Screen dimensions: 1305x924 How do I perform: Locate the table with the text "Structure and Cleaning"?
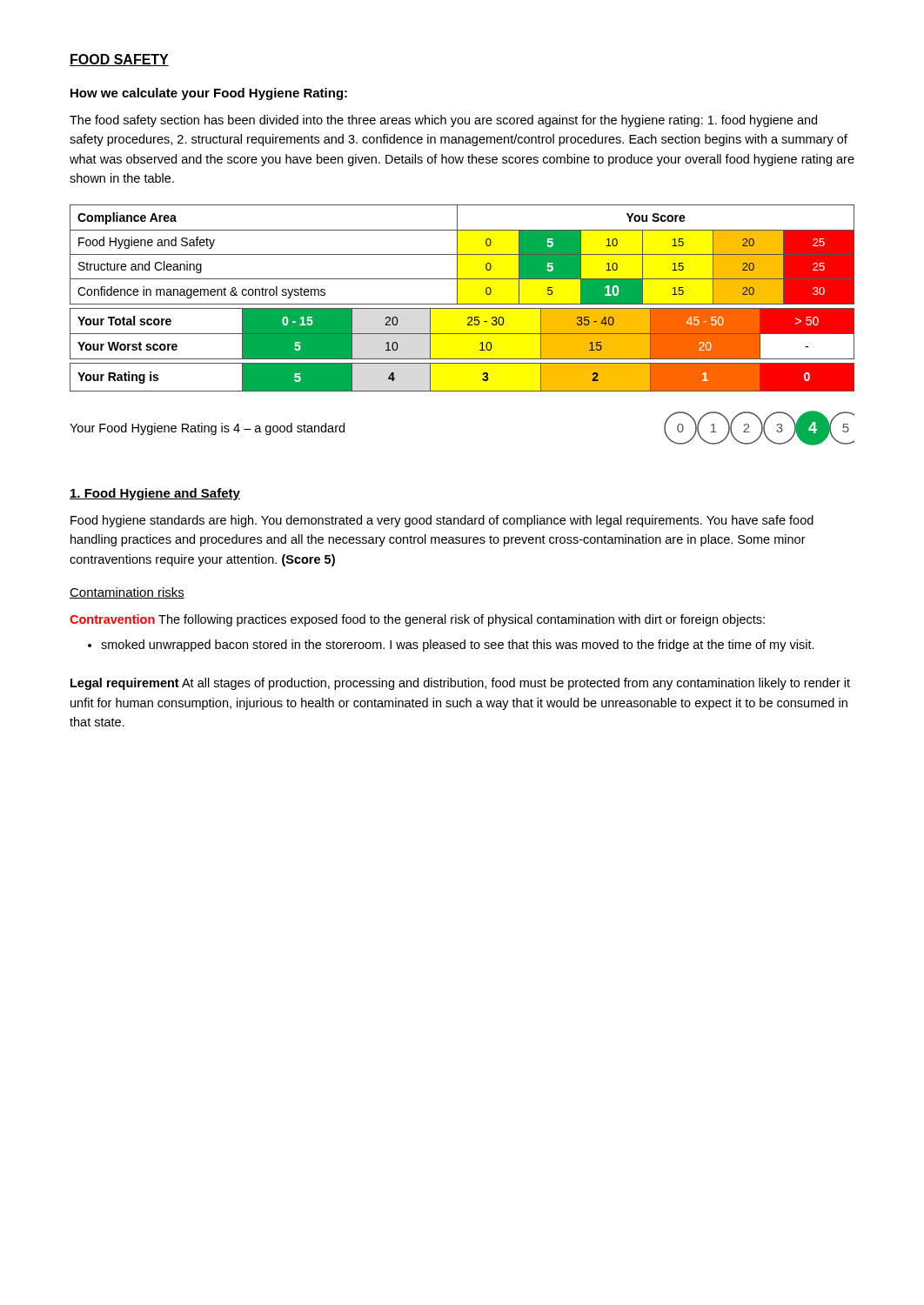click(x=462, y=254)
